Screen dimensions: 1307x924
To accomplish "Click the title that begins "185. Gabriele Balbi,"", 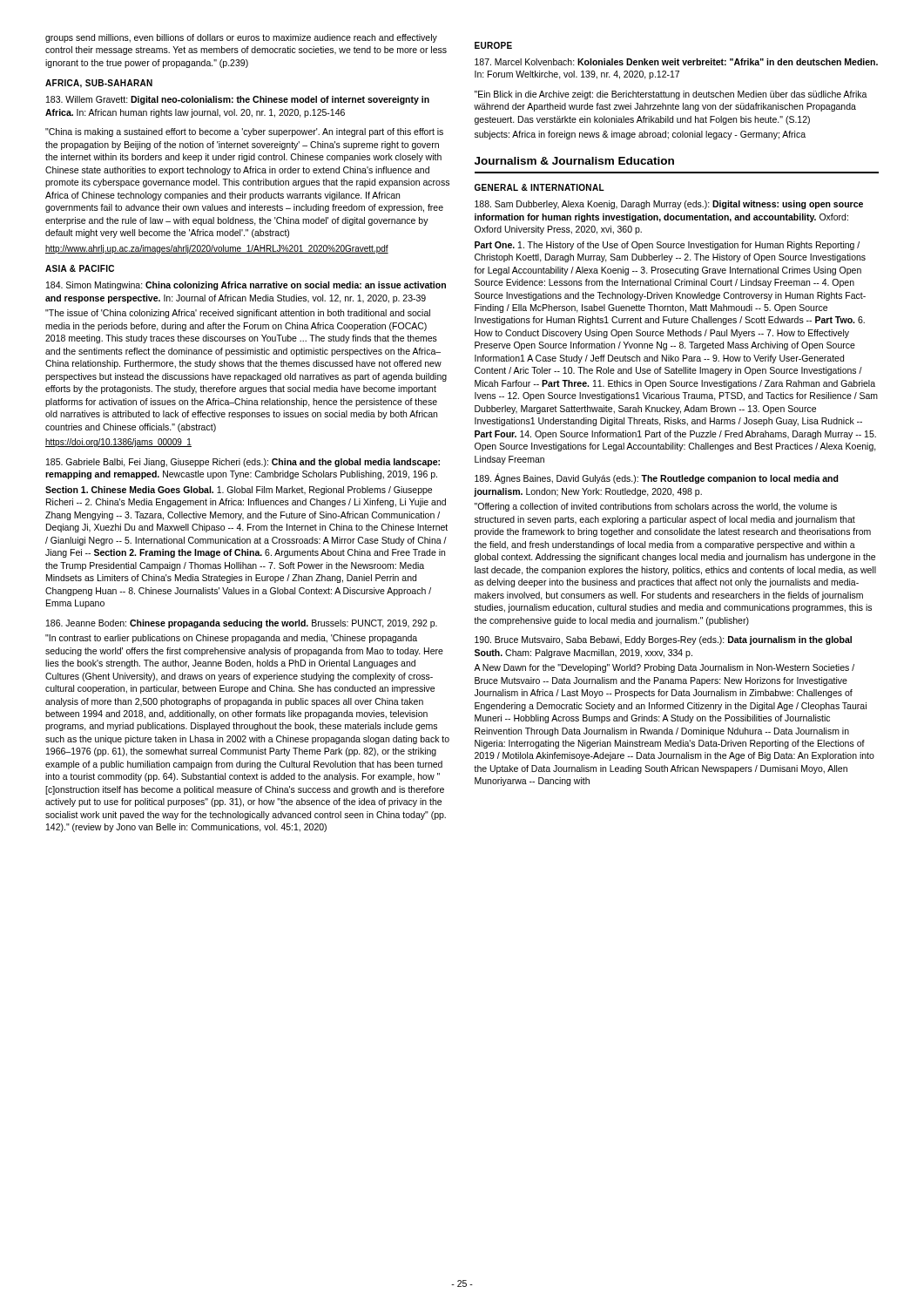I will pyautogui.click(x=243, y=468).
